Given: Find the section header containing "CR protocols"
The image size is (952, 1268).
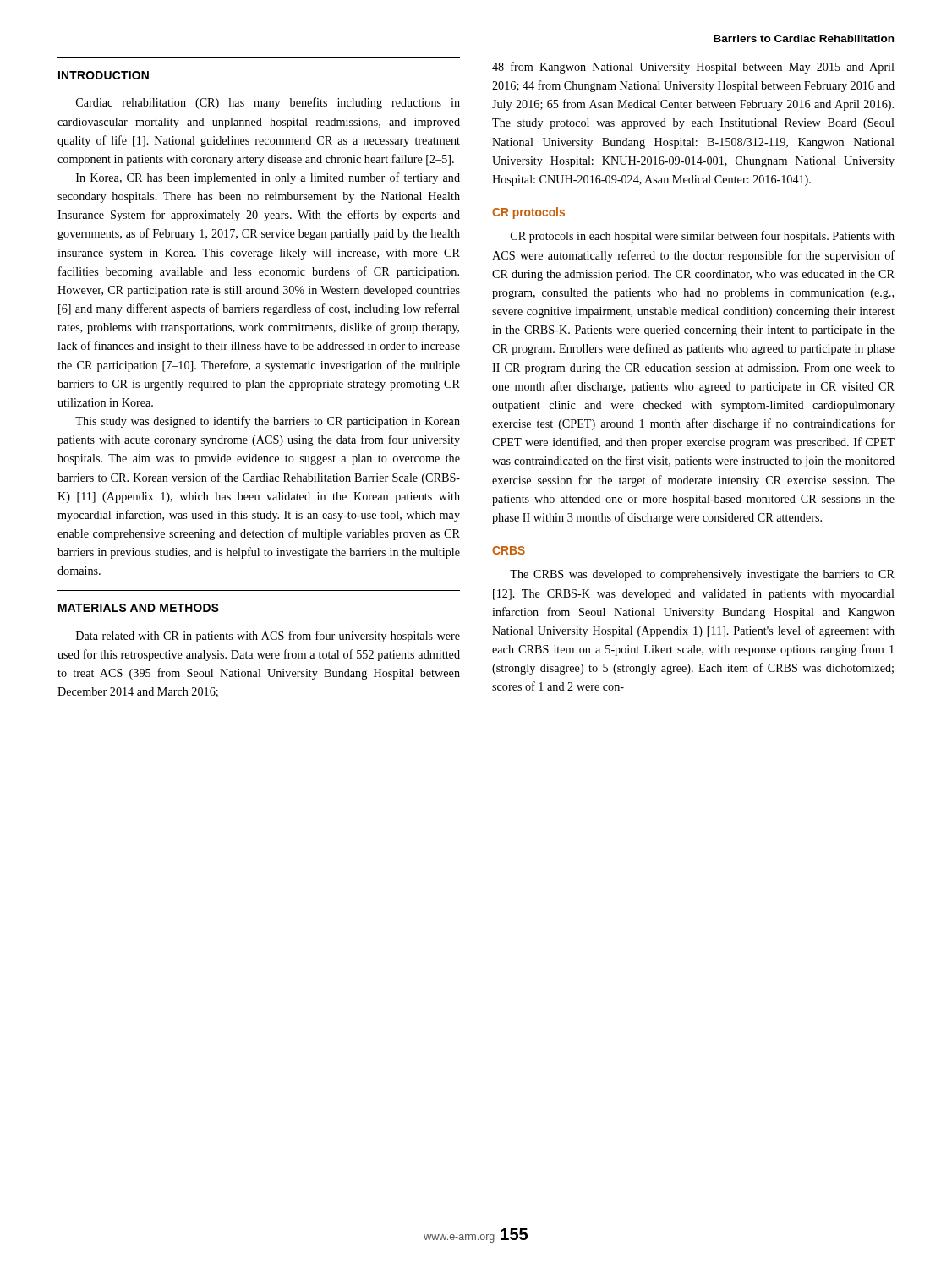Looking at the screenshot, I should point(529,213).
